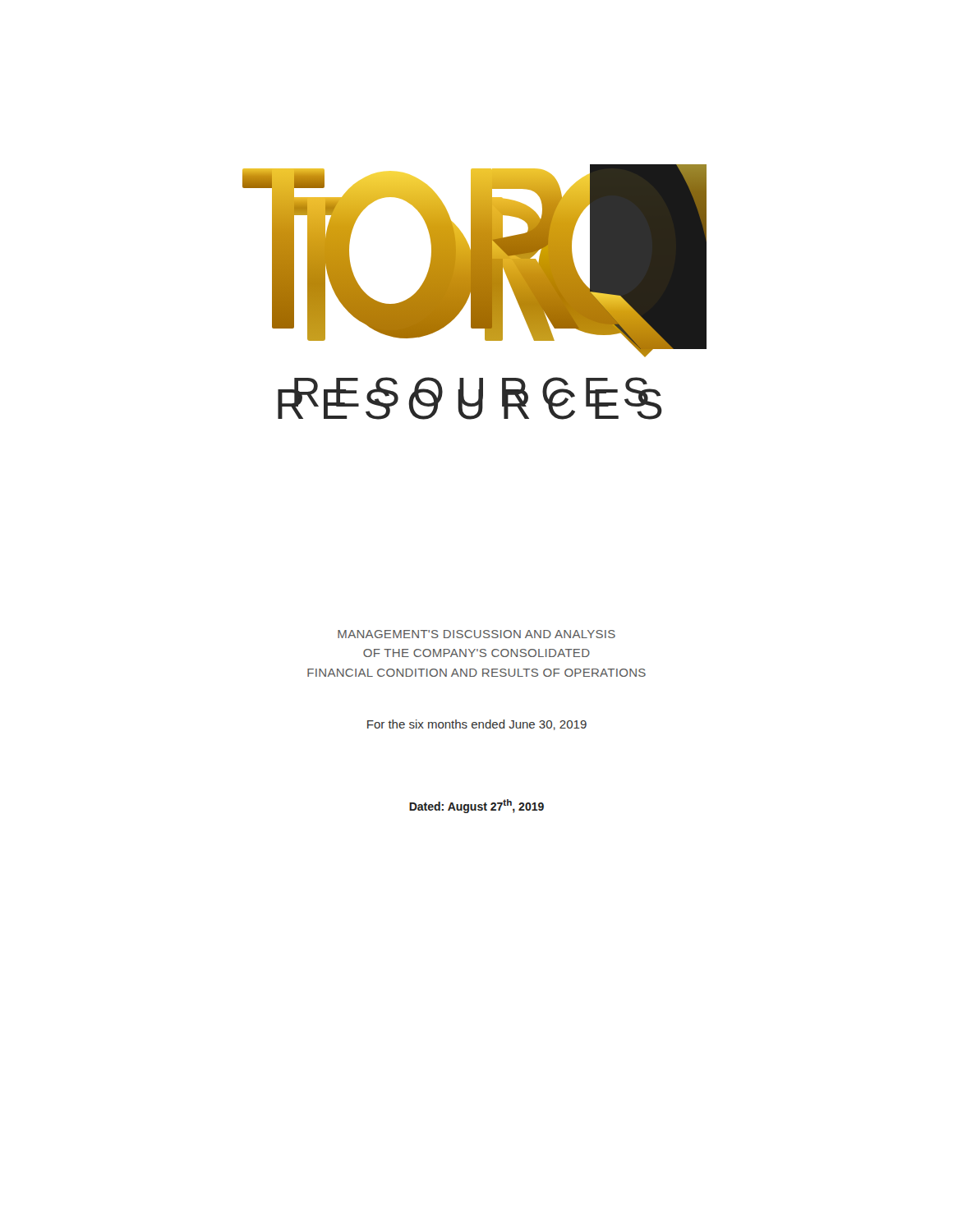Select the logo
This screenshot has width=953, height=1232.
point(476,306)
